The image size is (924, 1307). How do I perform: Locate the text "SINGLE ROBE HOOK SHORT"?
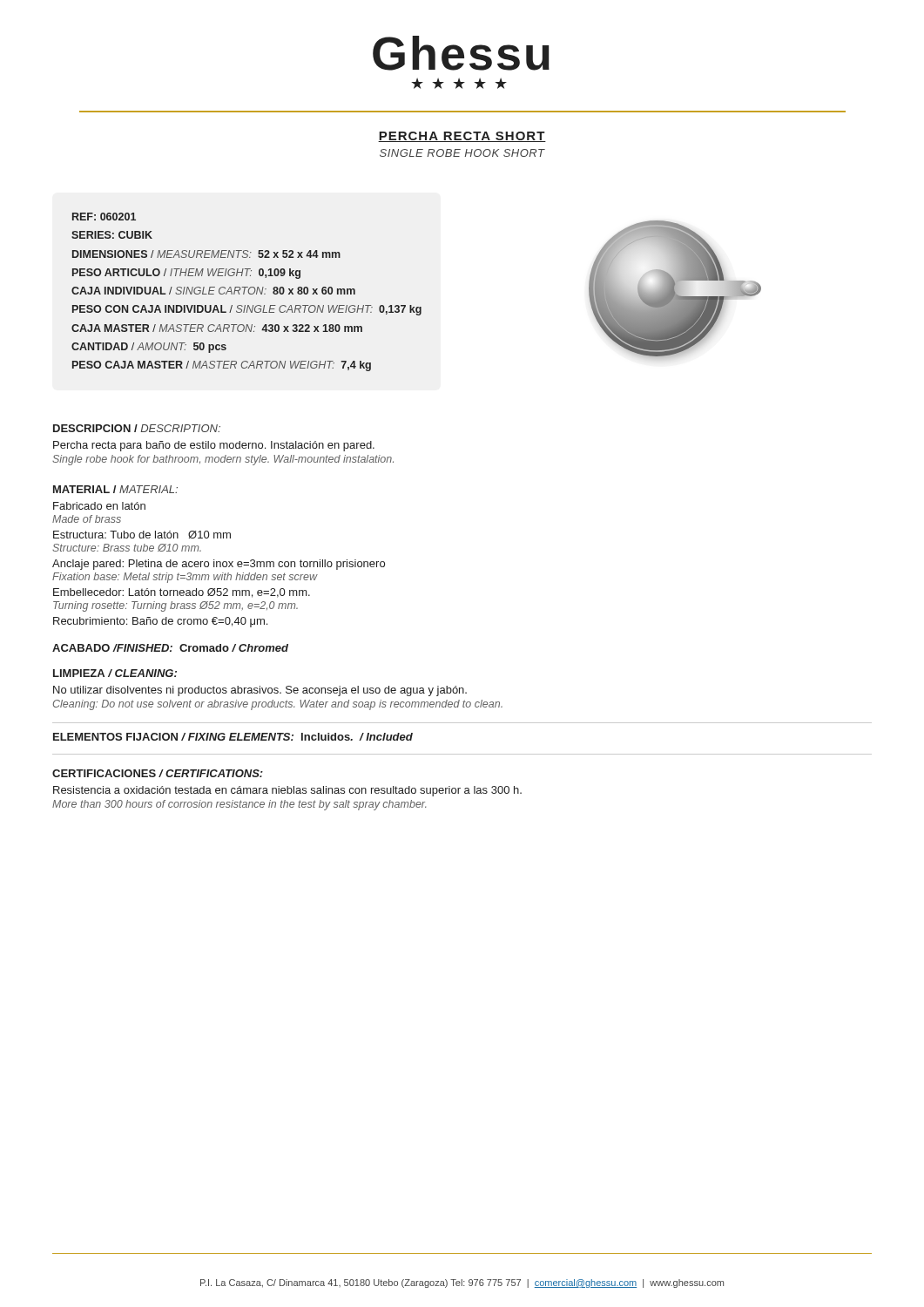pyautogui.click(x=462, y=153)
